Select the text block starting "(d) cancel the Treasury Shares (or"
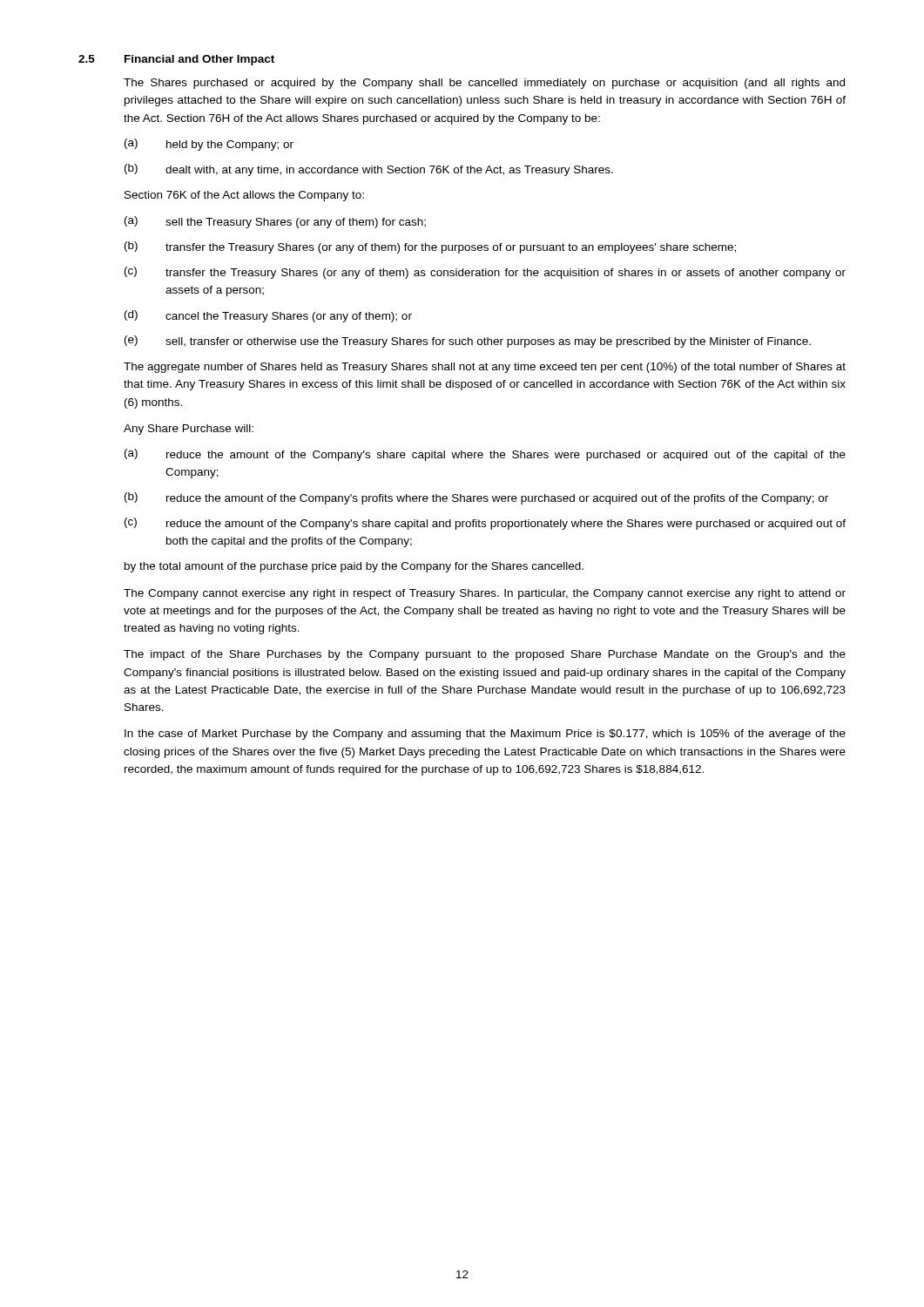Viewport: 924px width, 1307px height. click(x=268, y=316)
